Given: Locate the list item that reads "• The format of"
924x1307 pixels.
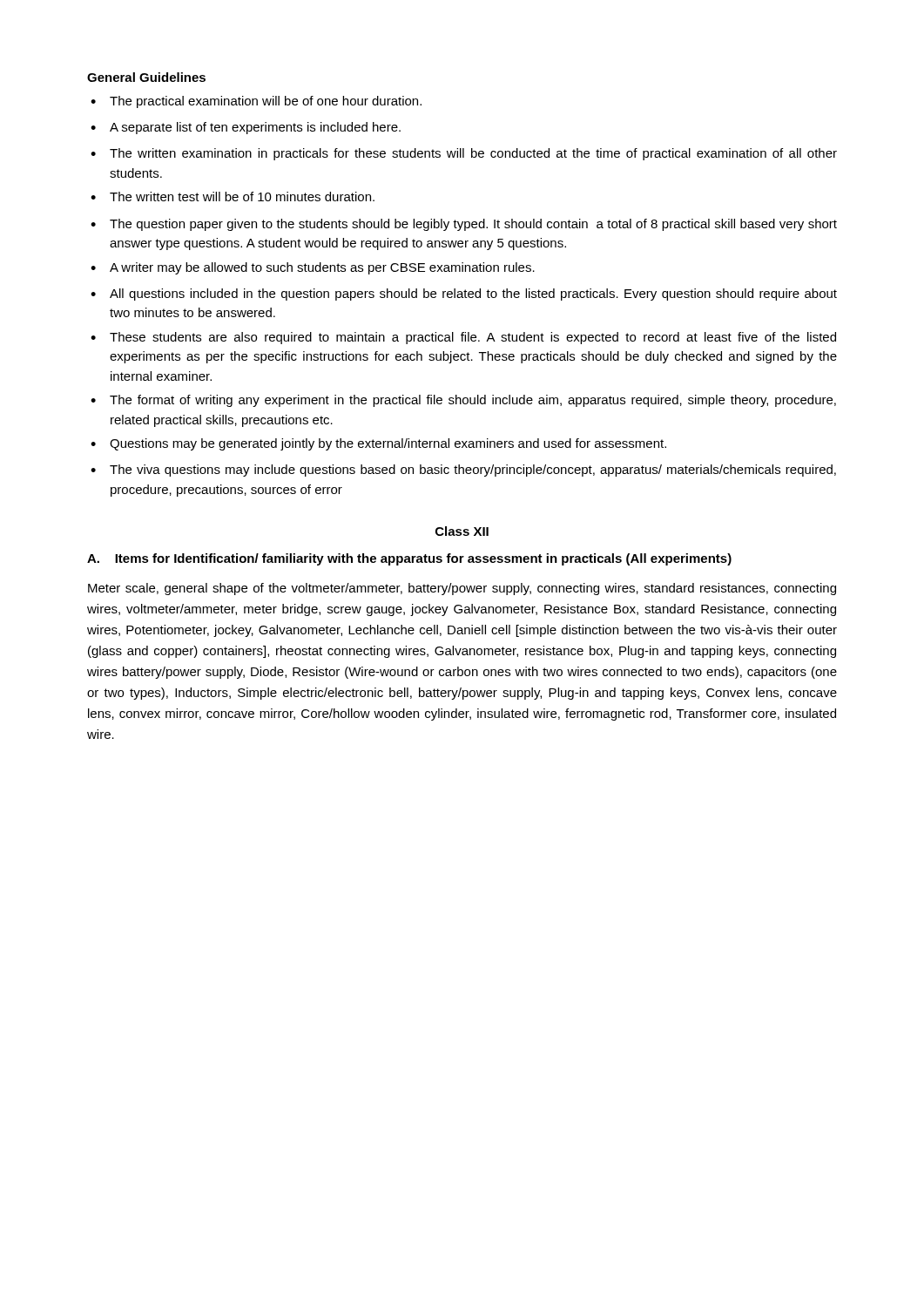Looking at the screenshot, I should click(462, 410).
